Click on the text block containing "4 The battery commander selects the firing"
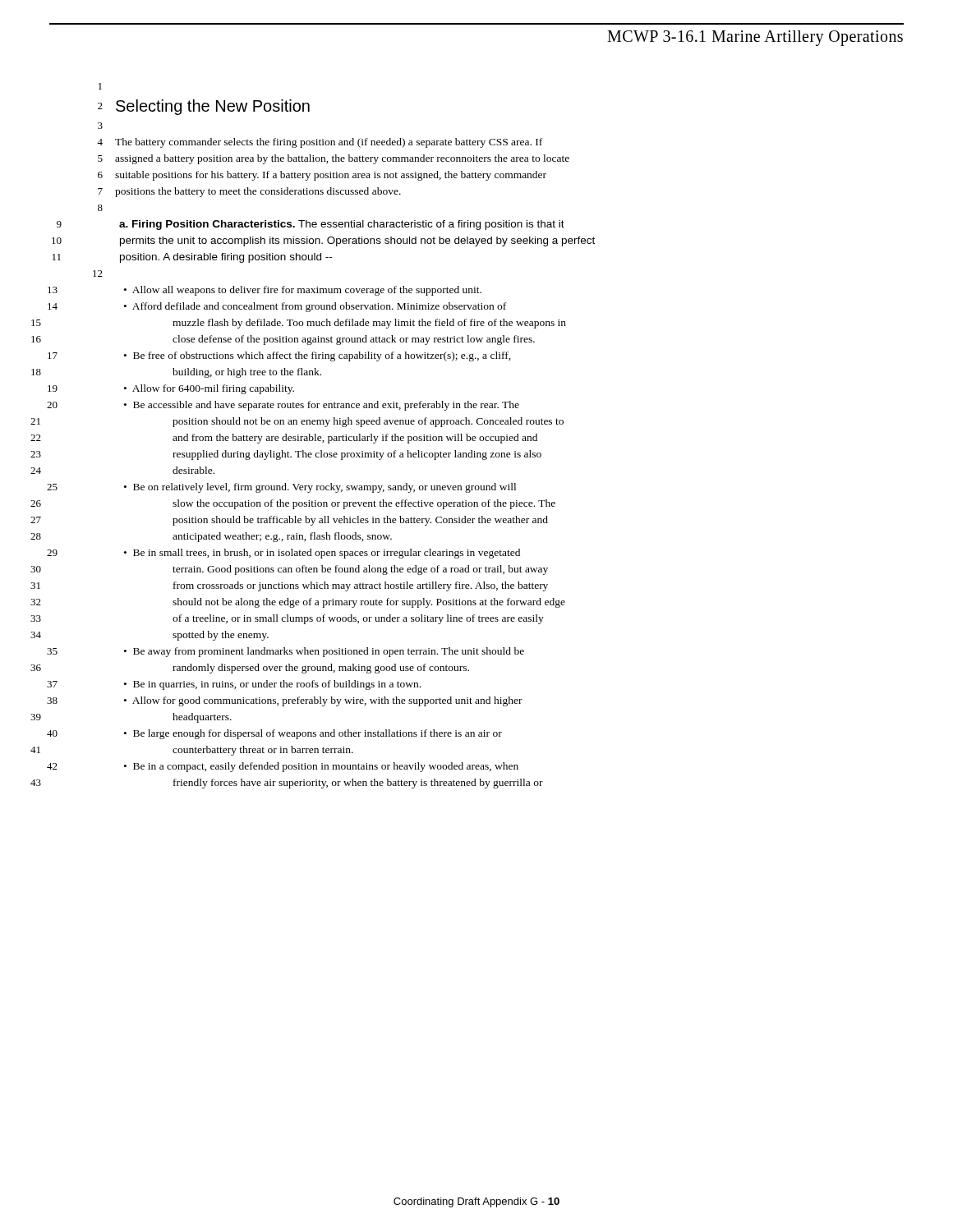This screenshot has width=953, height=1232. (x=485, y=167)
